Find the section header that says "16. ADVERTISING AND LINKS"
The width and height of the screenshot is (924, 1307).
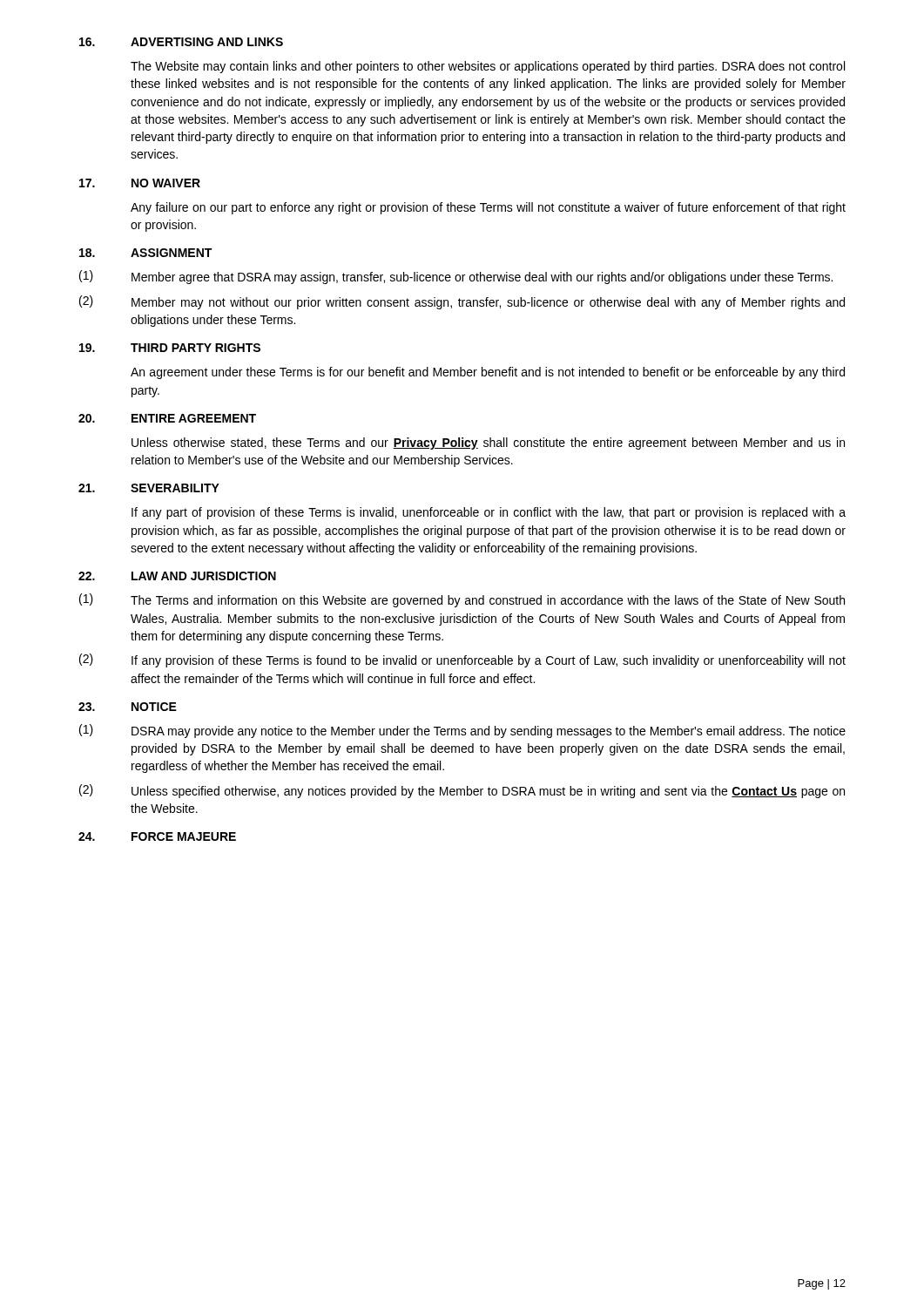pos(181,44)
